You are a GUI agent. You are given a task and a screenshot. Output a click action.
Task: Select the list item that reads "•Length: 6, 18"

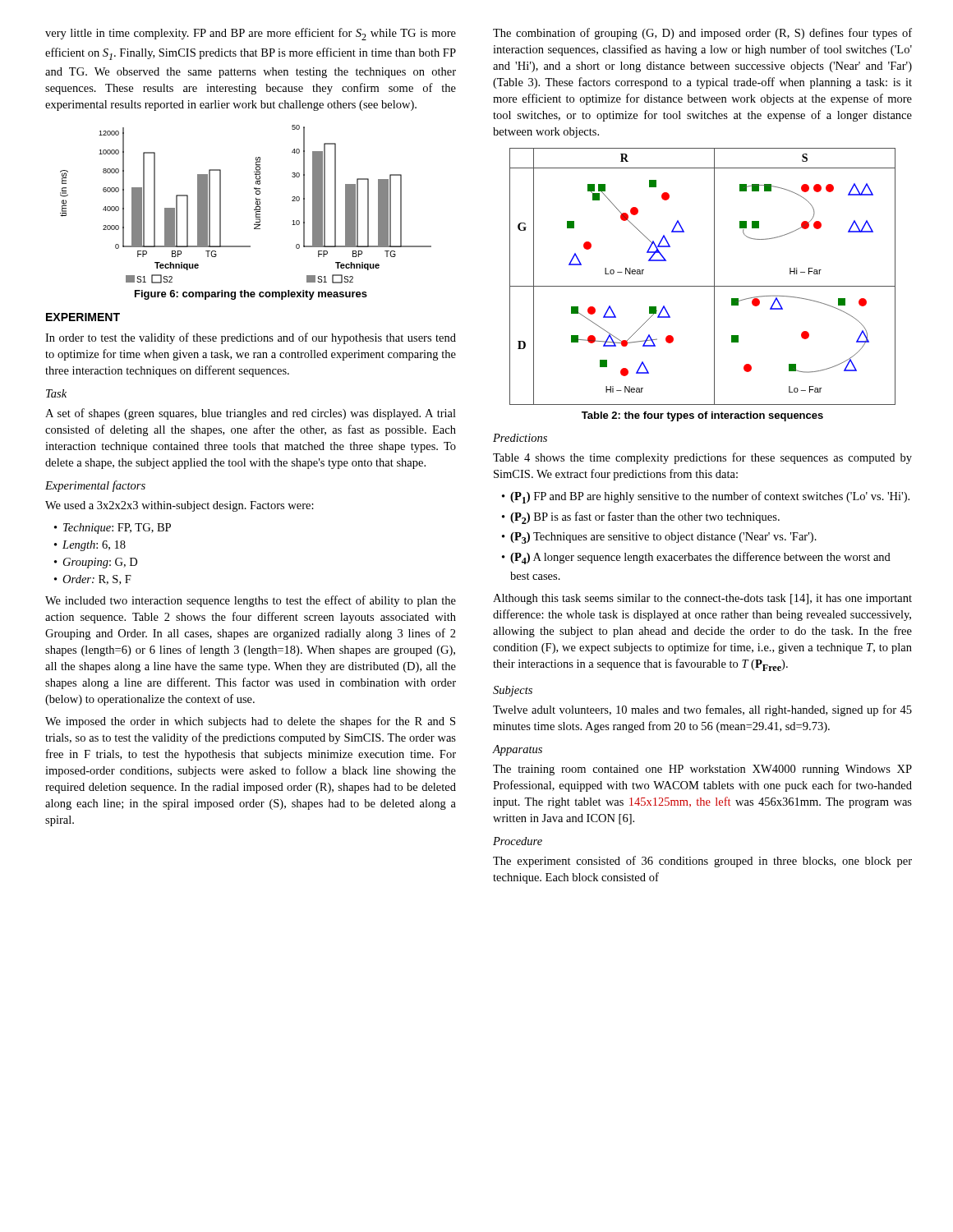pos(90,545)
